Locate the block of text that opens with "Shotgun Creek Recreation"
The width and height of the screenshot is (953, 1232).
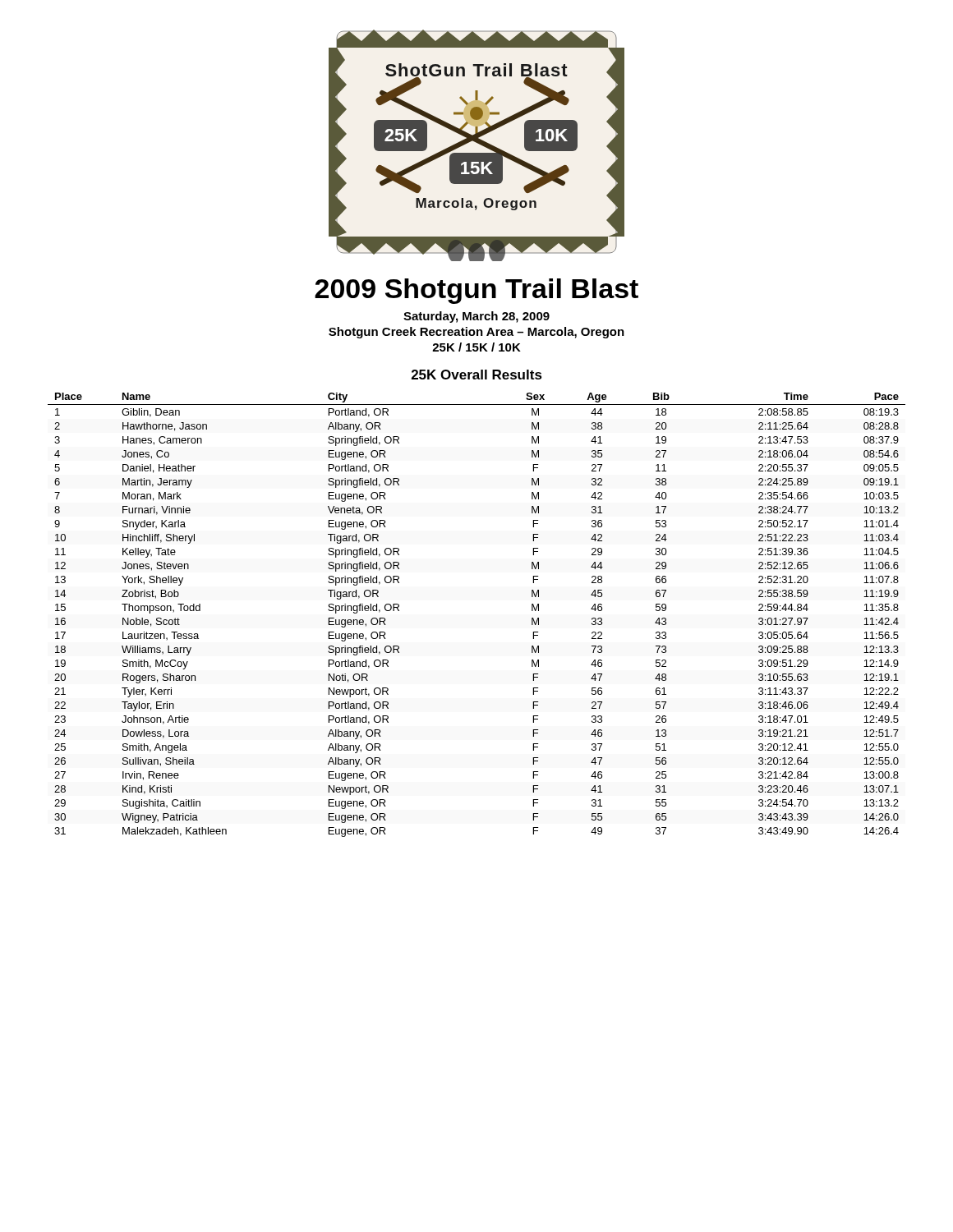coord(476,331)
